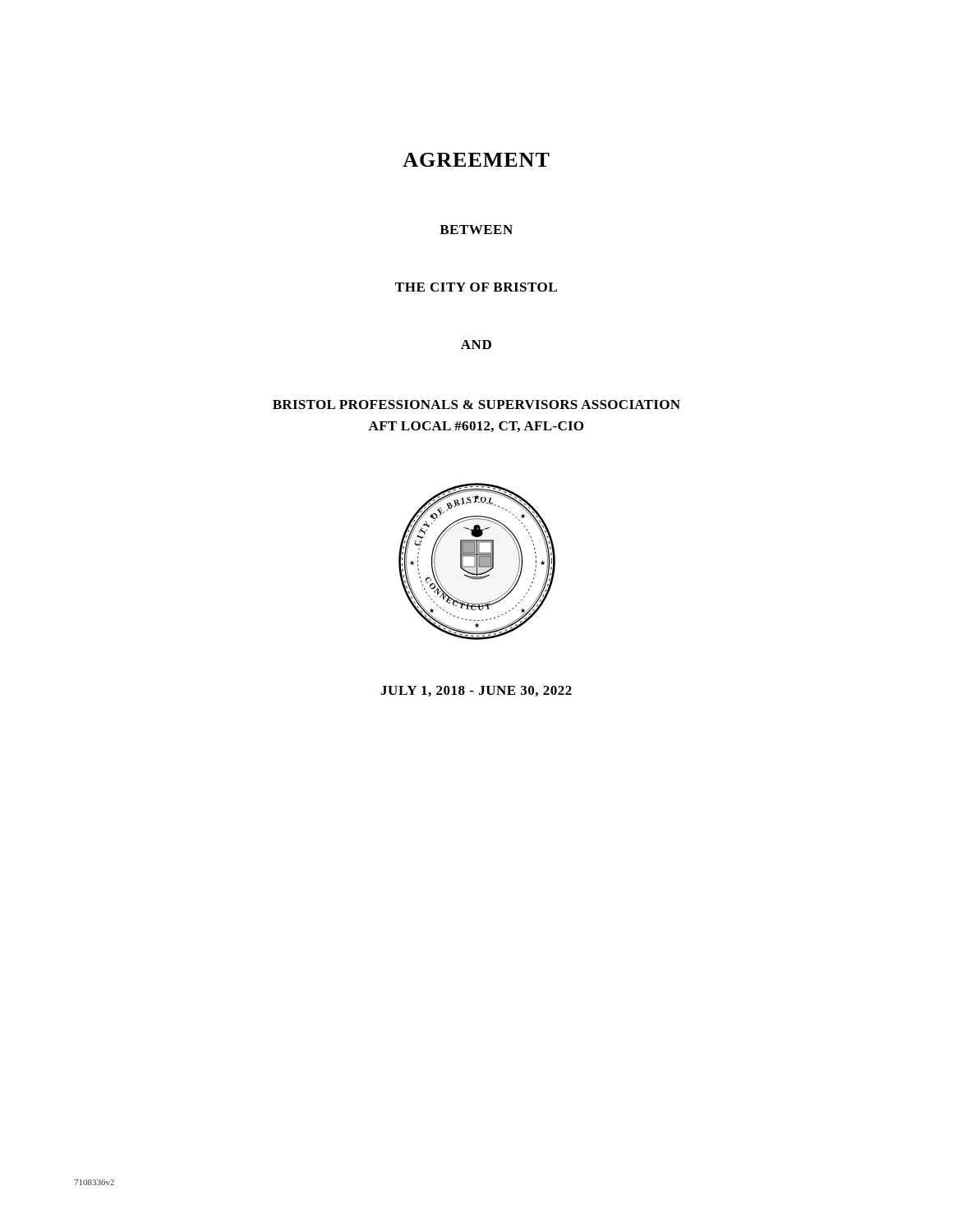Click on the logo
The width and height of the screenshot is (953, 1232).
(476, 561)
